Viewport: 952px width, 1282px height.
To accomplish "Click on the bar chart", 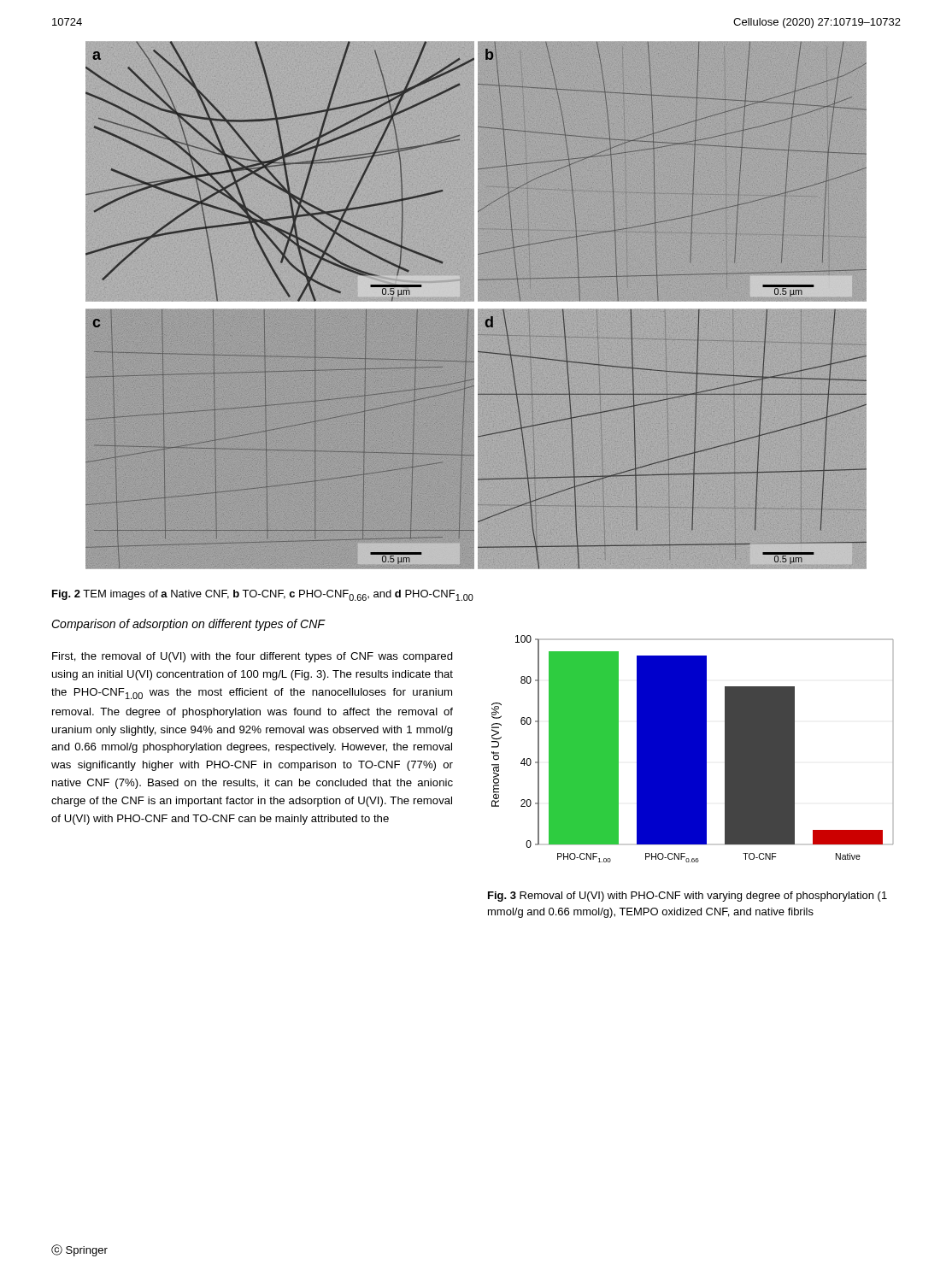I will (696, 753).
